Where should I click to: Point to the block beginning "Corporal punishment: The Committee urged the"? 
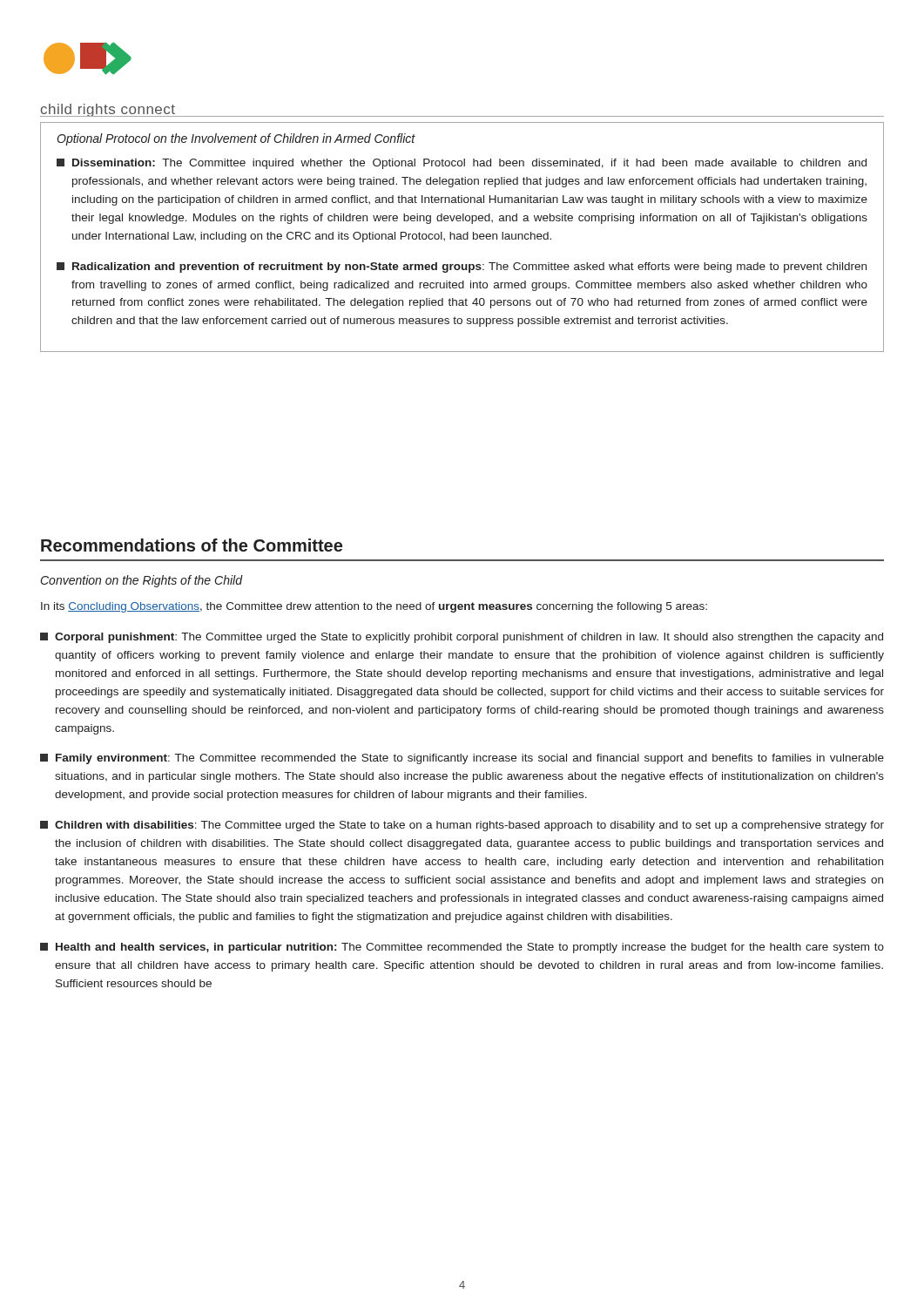(462, 683)
